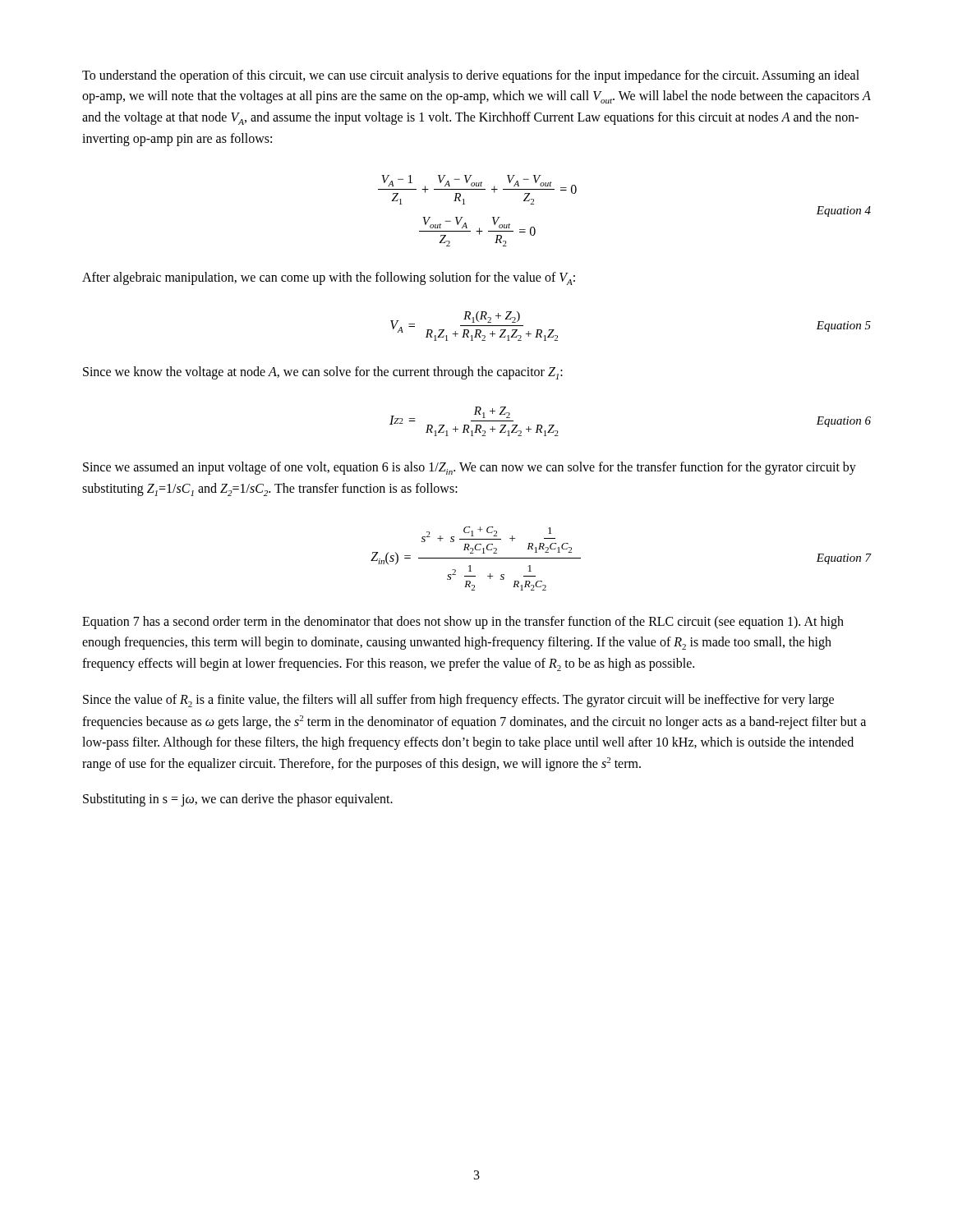Locate the block starting "To understand the operation of this circuit,"
Viewport: 953px width, 1232px height.
click(x=476, y=107)
